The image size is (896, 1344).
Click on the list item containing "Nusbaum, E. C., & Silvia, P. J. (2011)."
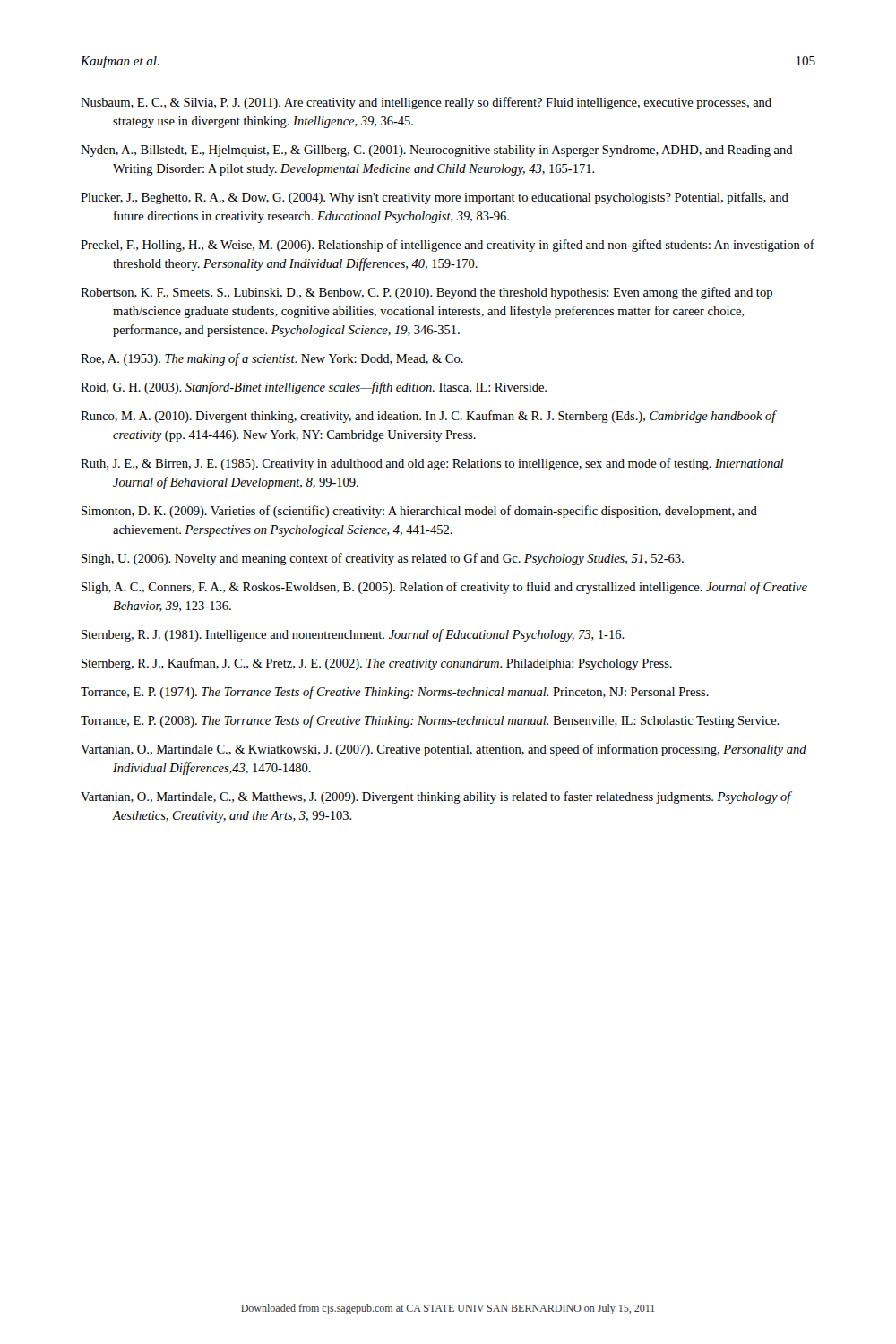[x=426, y=112]
